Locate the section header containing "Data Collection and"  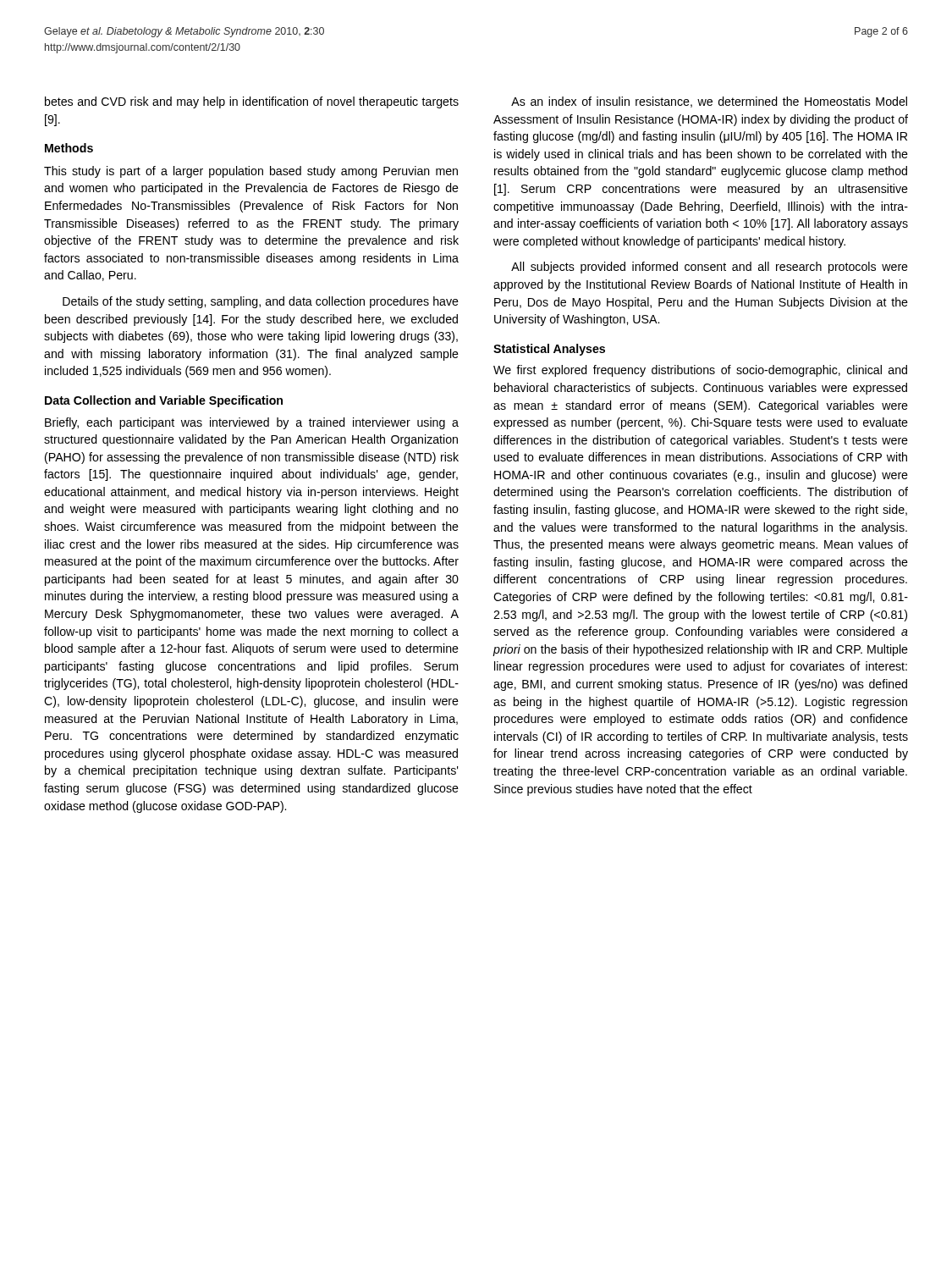(164, 400)
